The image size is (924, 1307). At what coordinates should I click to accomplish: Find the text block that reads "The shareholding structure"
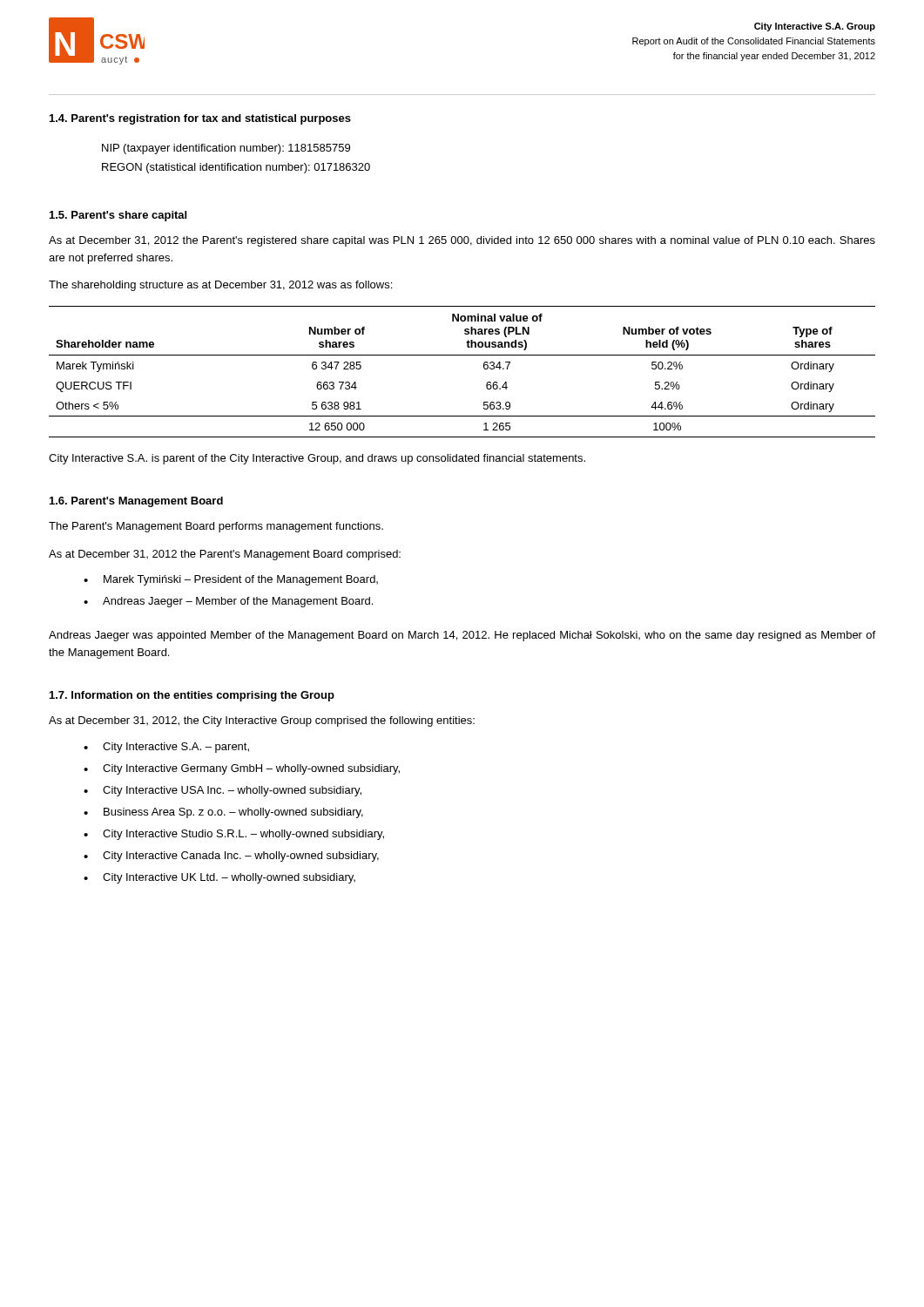221,285
